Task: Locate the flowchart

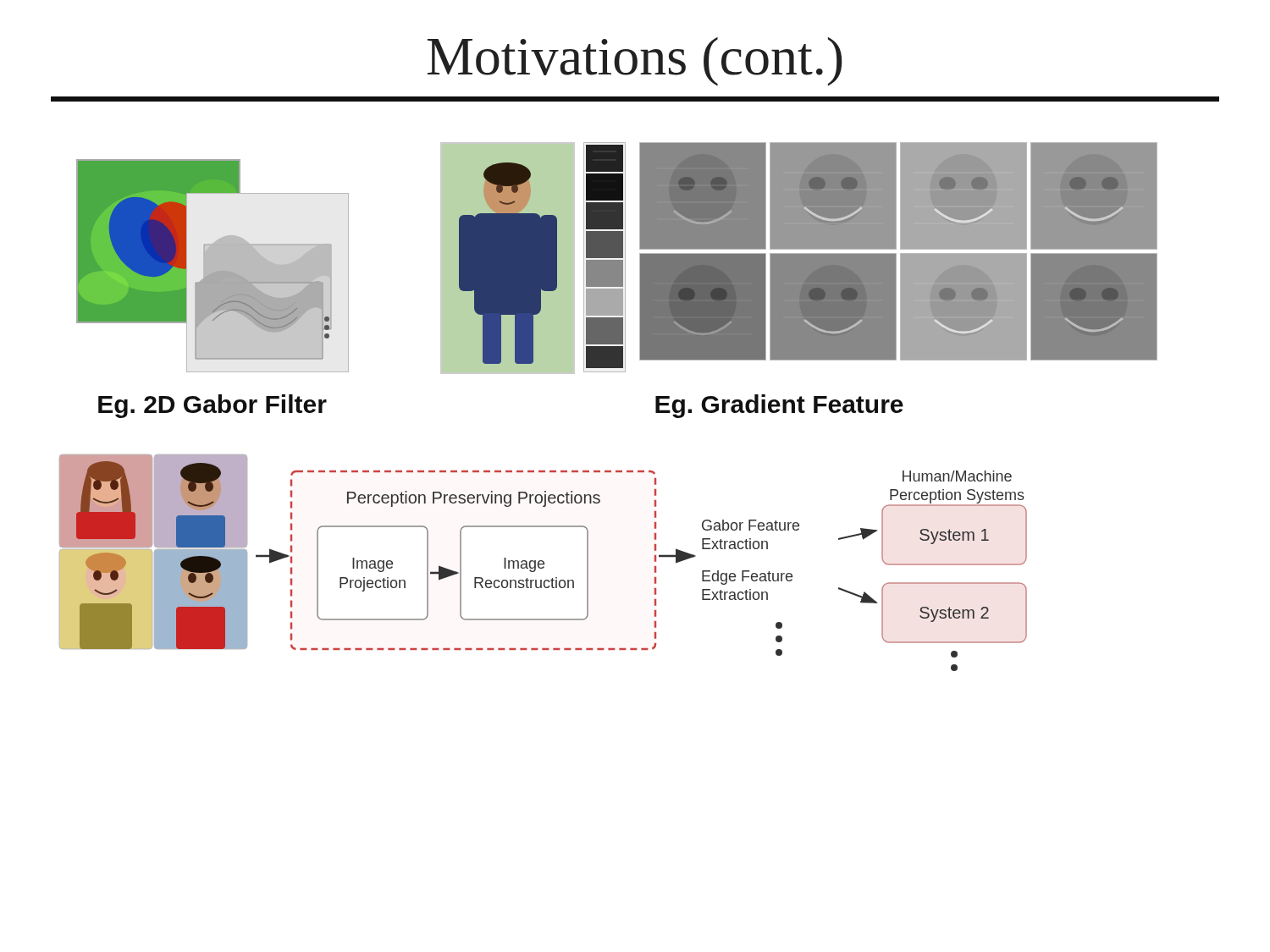Action: coord(627,566)
